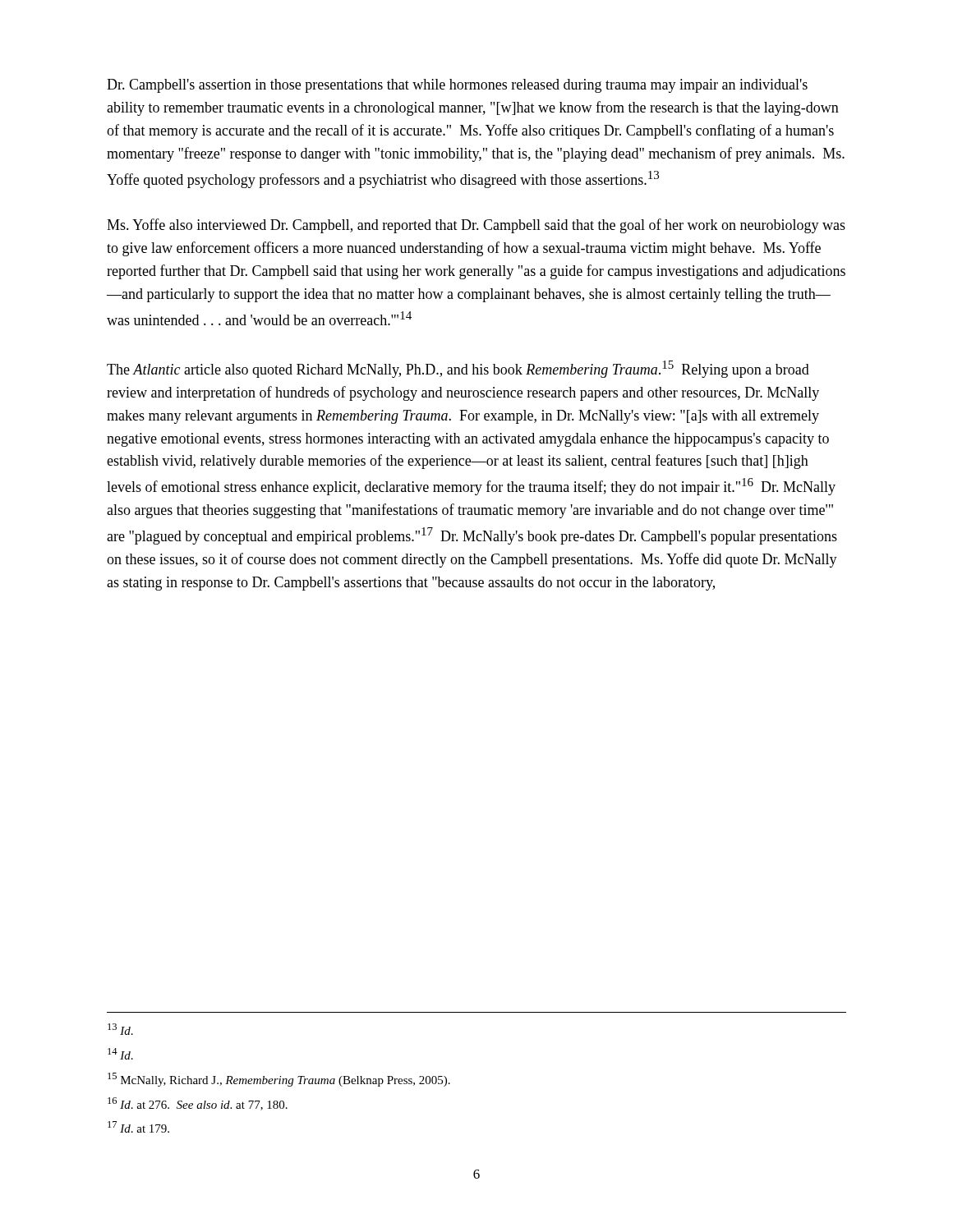Screen dimensions: 1232x953
Task: Select the region starting "The Atlantic article also quoted Richard McNally, Ph.D.,"
Action: 472,474
